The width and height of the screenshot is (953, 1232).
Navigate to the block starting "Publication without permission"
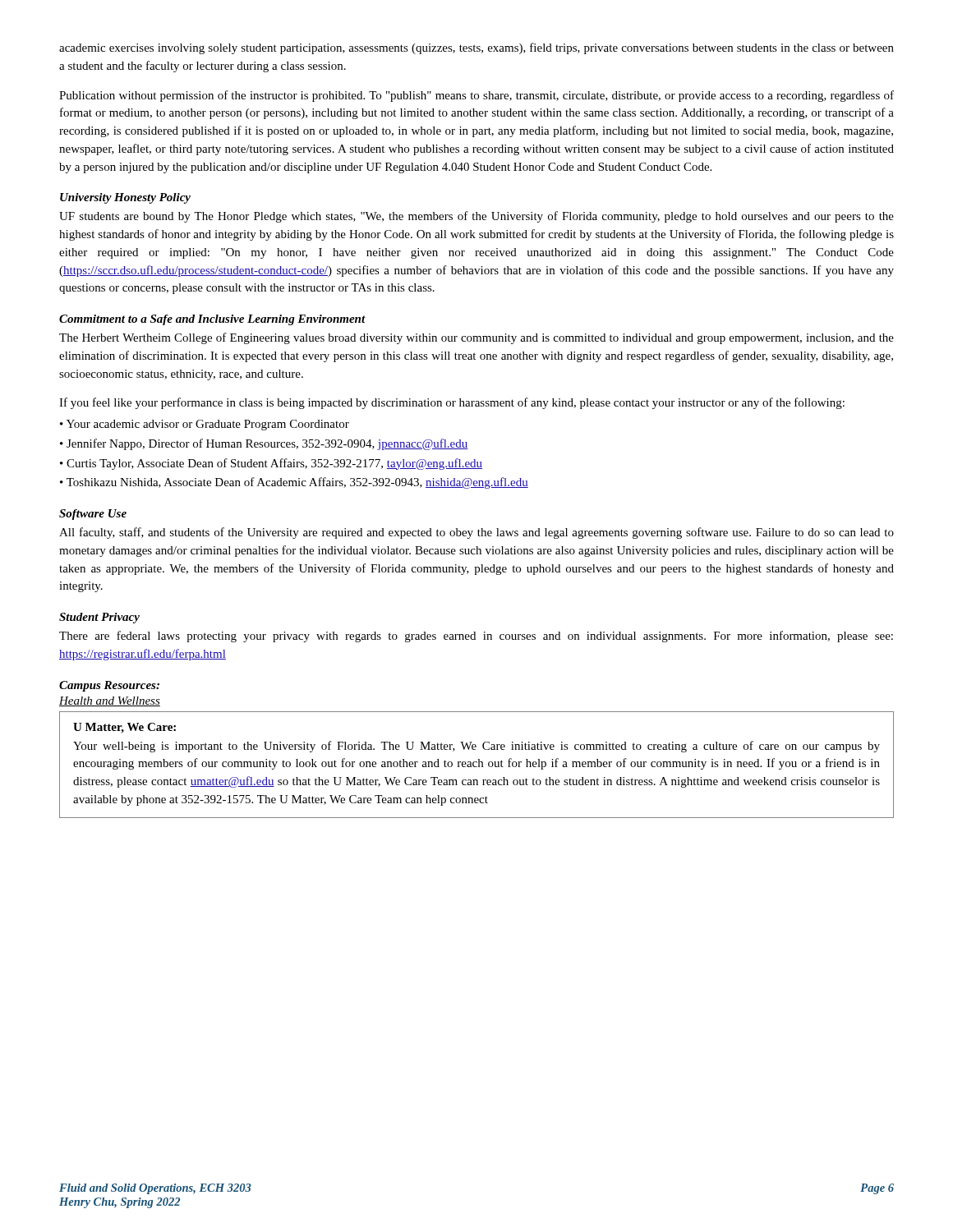tap(476, 131)
